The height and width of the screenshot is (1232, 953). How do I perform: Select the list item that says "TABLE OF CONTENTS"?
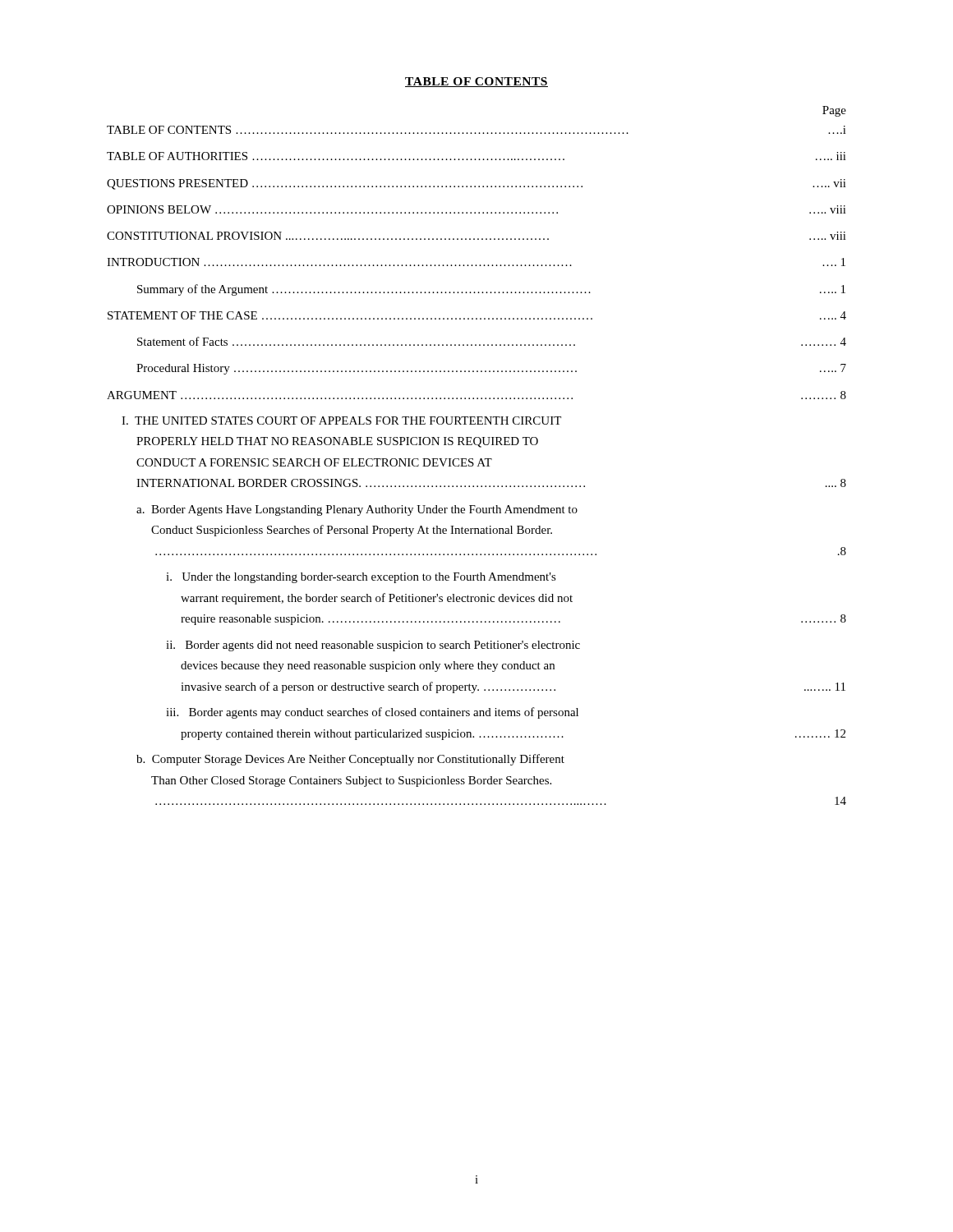[476, 130]
